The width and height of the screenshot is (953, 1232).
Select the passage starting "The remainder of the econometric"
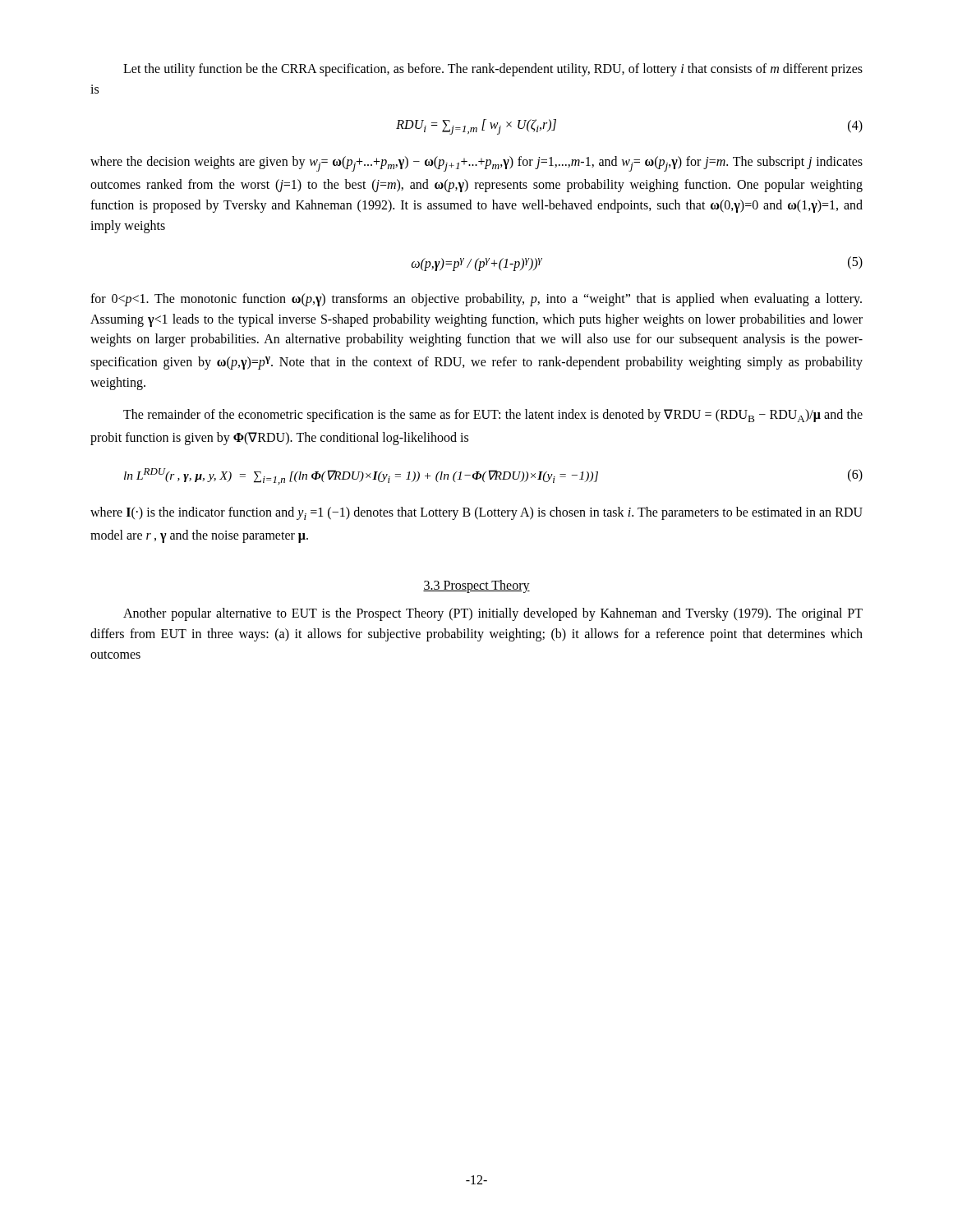[x=476, y=427]
